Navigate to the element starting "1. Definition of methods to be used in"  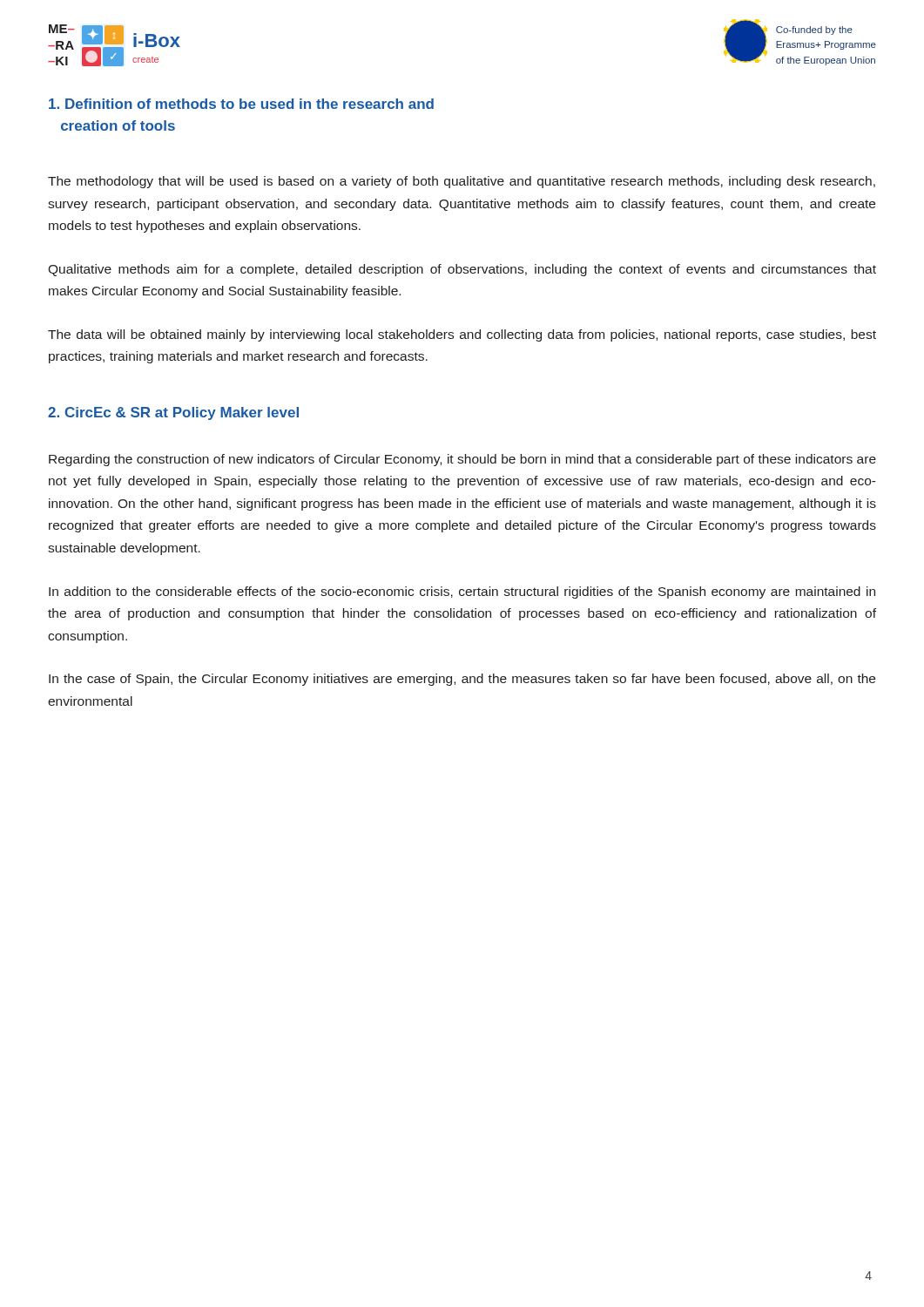tap(241, 115)
